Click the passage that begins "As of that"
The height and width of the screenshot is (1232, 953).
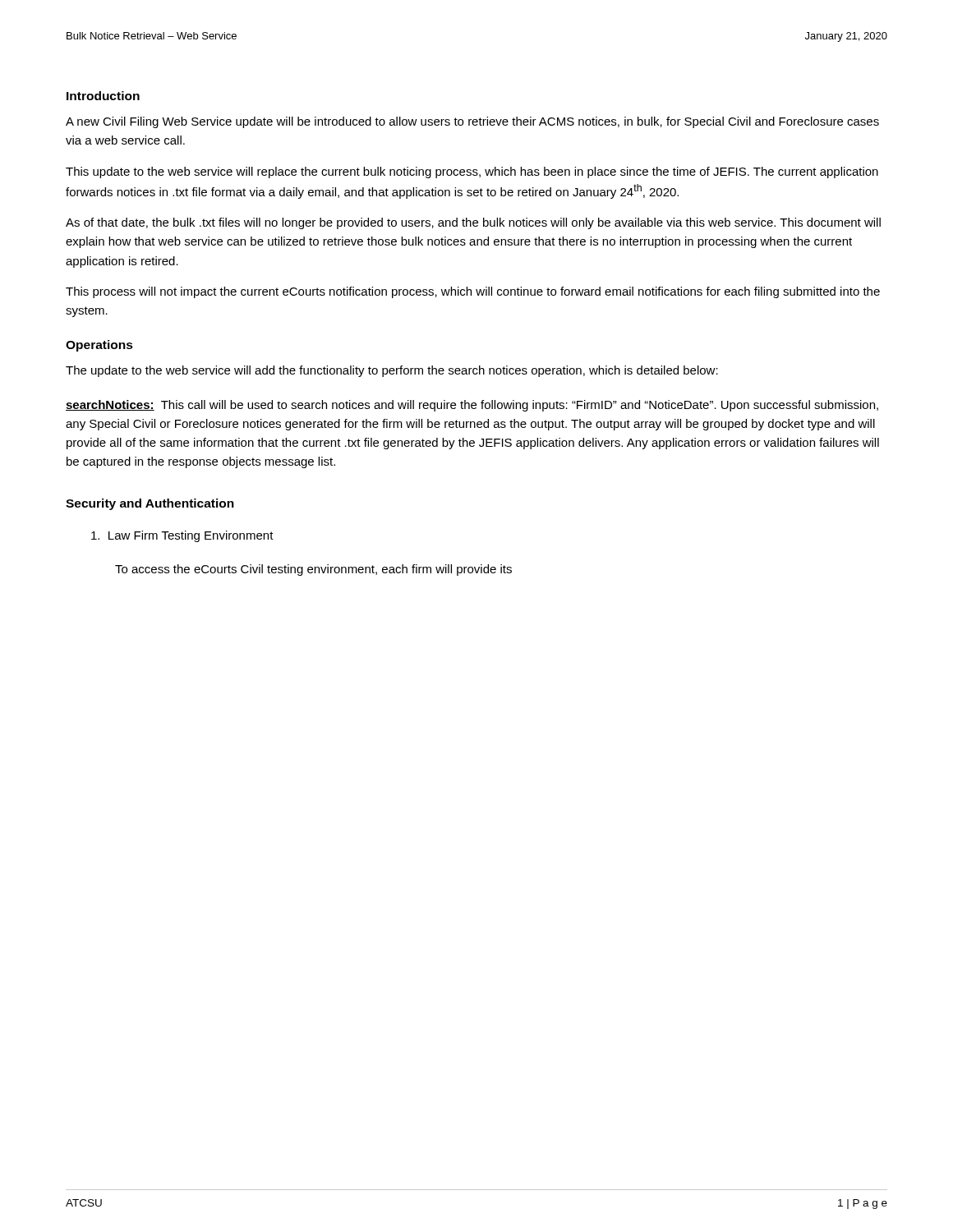coord(474,241)
